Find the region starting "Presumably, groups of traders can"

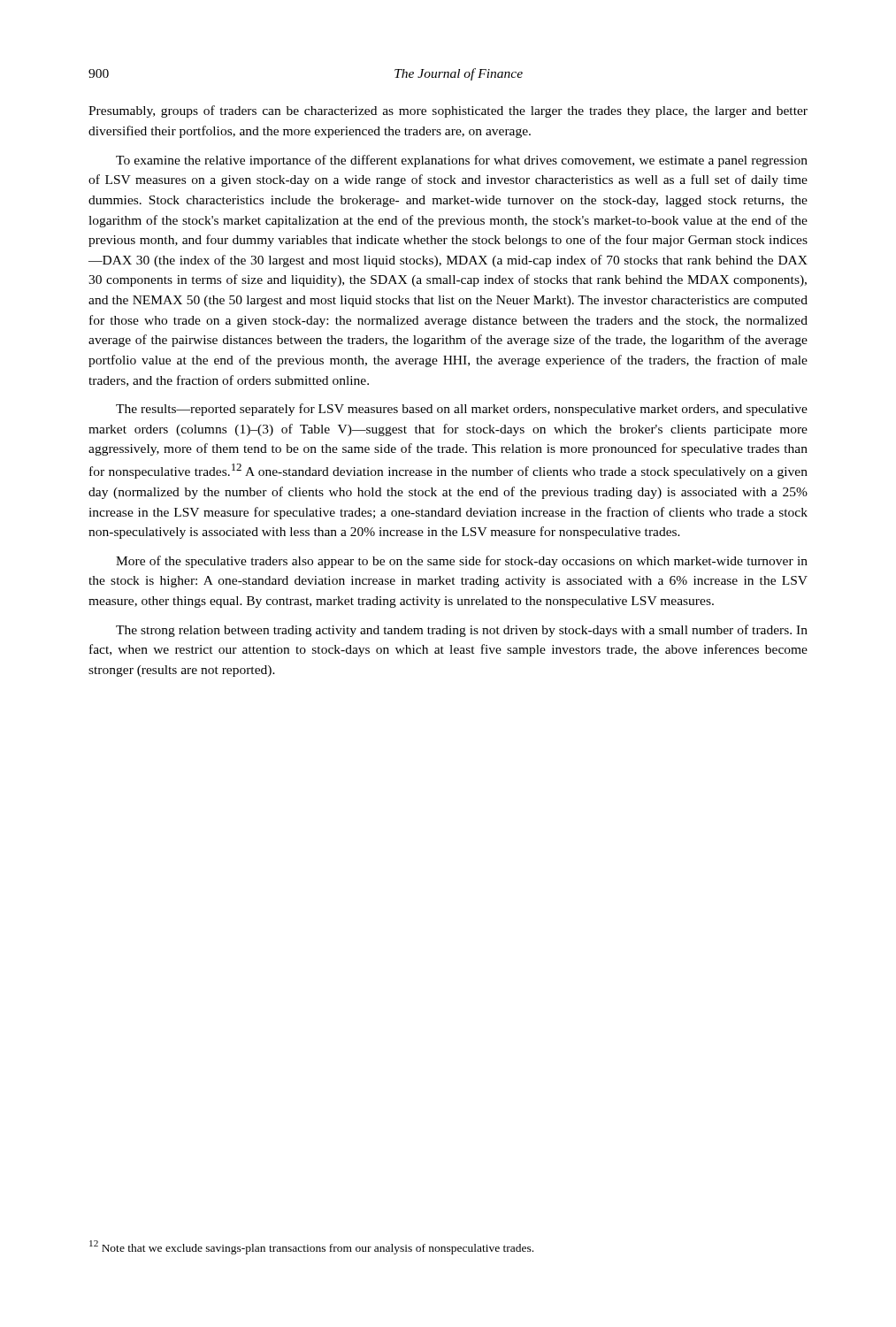point(448,121)
